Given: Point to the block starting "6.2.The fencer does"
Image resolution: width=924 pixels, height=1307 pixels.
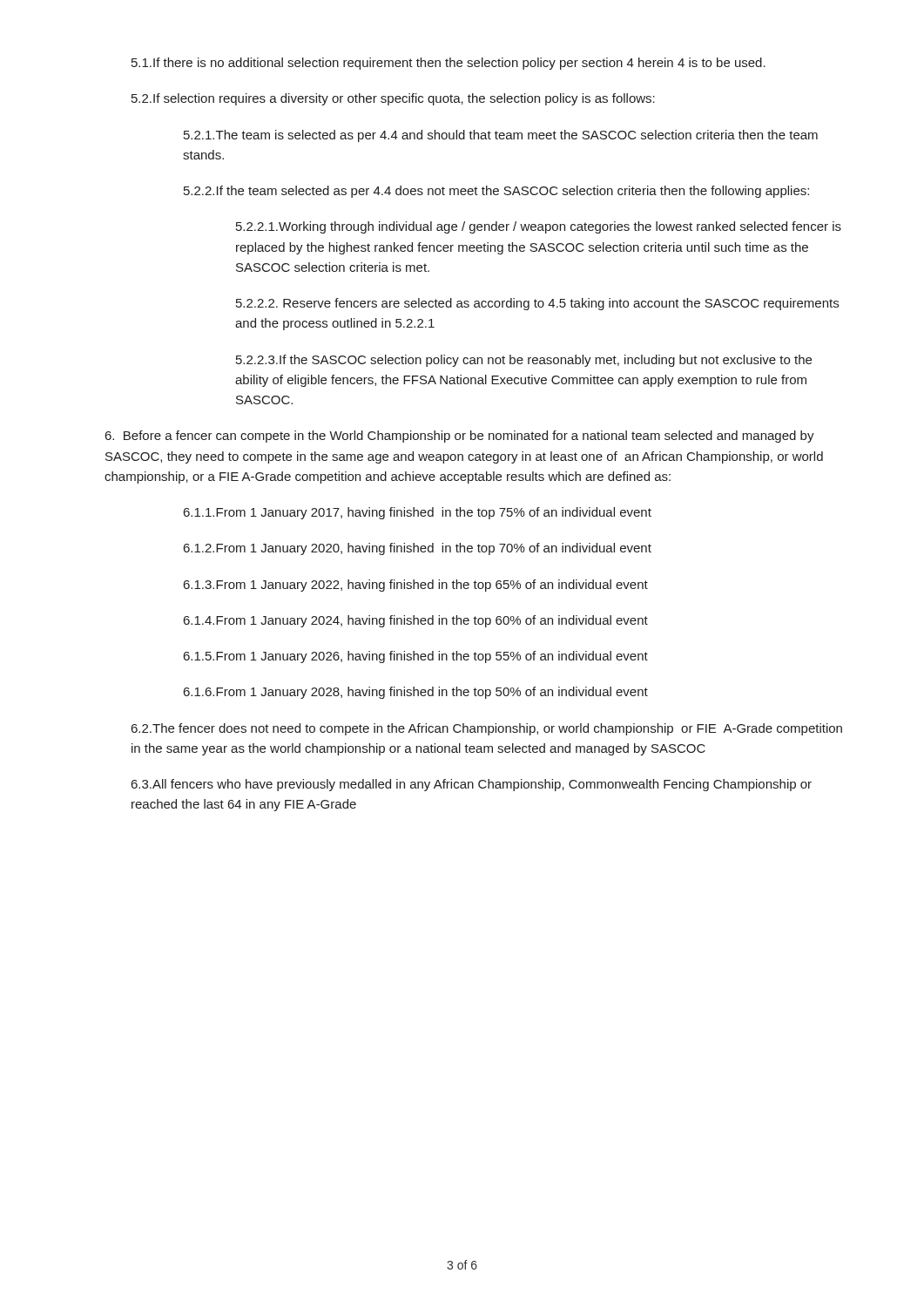Looking at the screenshot, I should (488, 738).
